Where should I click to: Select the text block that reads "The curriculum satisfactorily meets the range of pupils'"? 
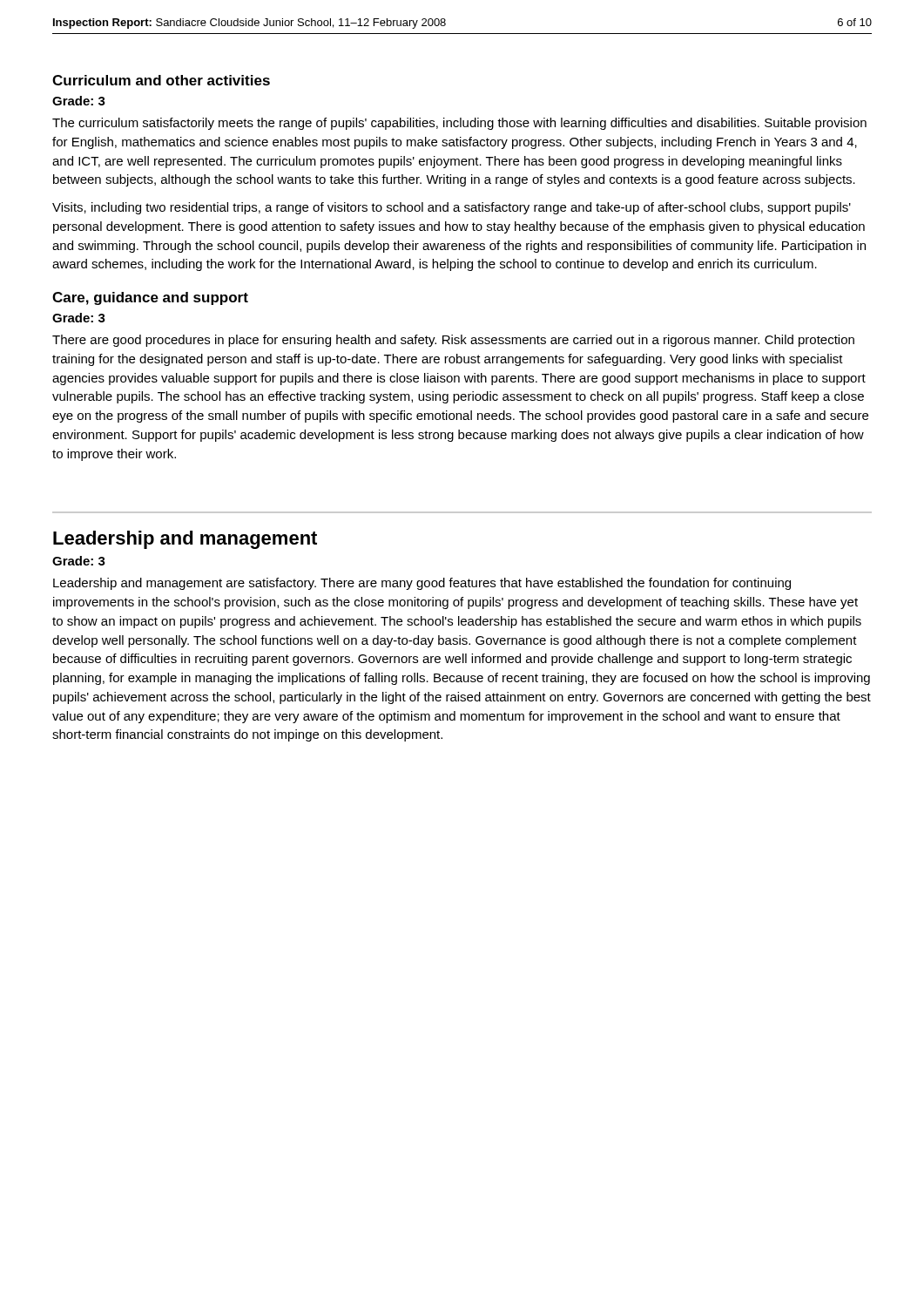[460, 151]
